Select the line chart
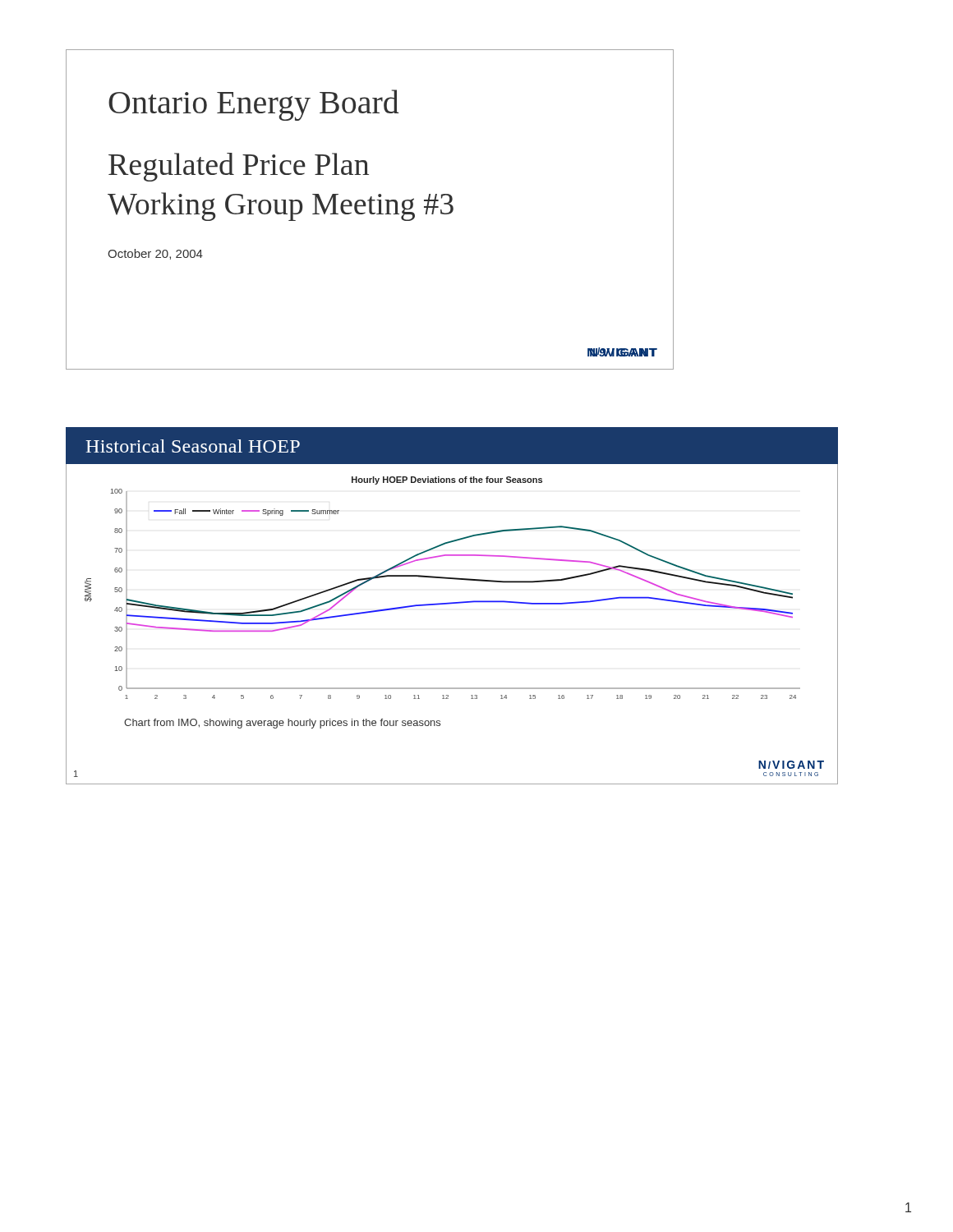The image size is (953, 1232). [x=452, y=589]
